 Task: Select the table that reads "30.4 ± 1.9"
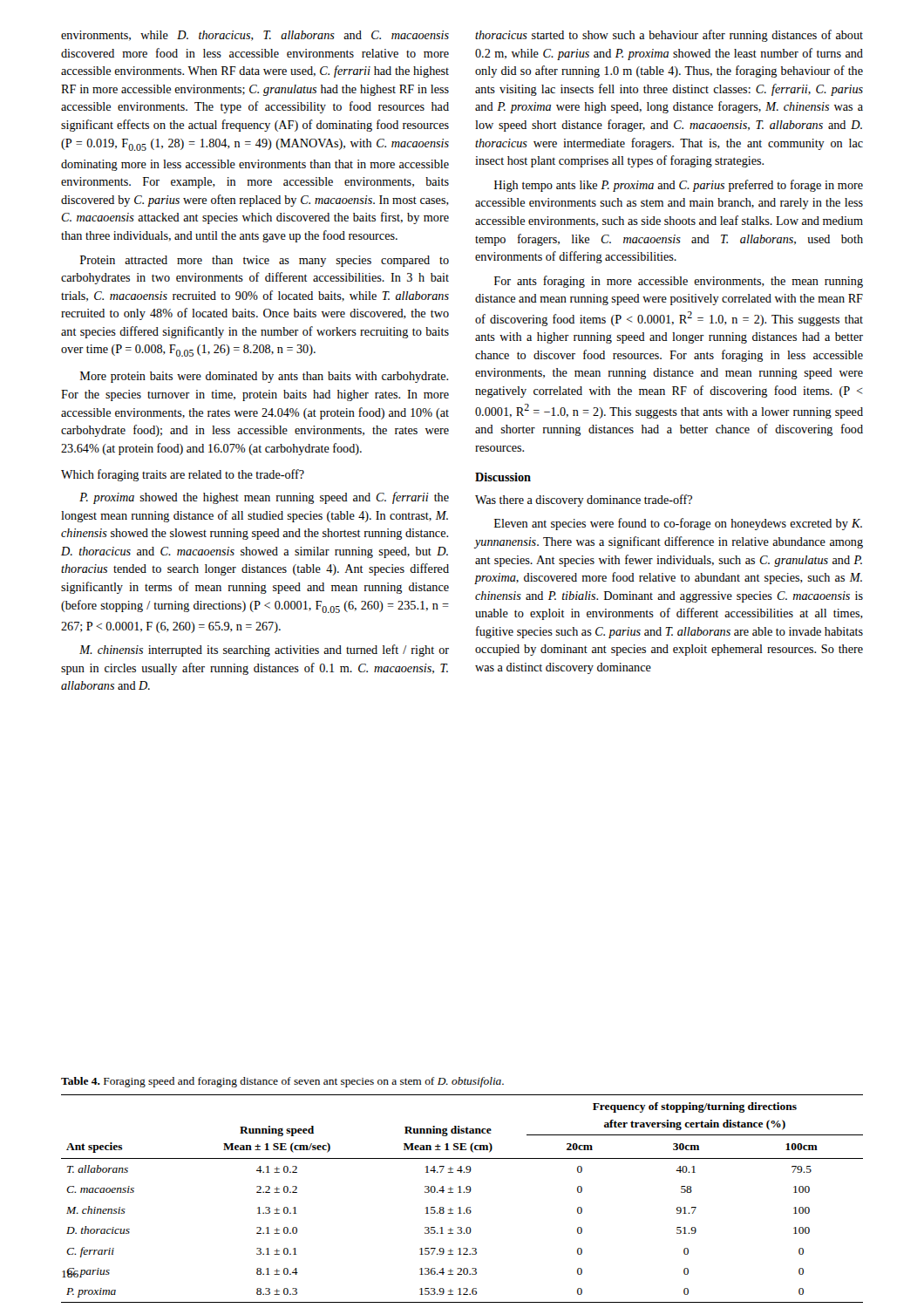click(462, 1199)
